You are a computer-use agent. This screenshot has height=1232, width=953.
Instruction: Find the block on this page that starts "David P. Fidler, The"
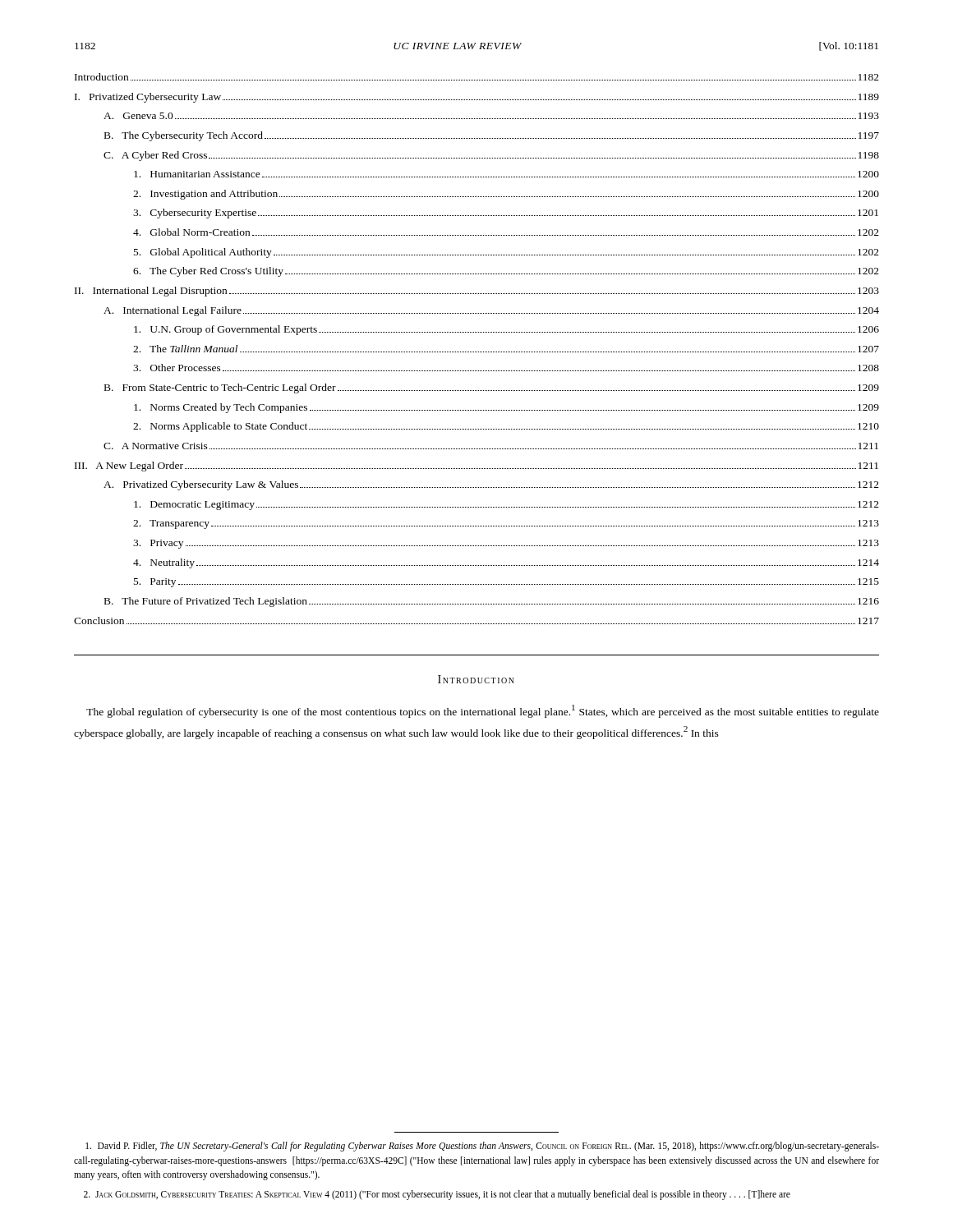476,1160
